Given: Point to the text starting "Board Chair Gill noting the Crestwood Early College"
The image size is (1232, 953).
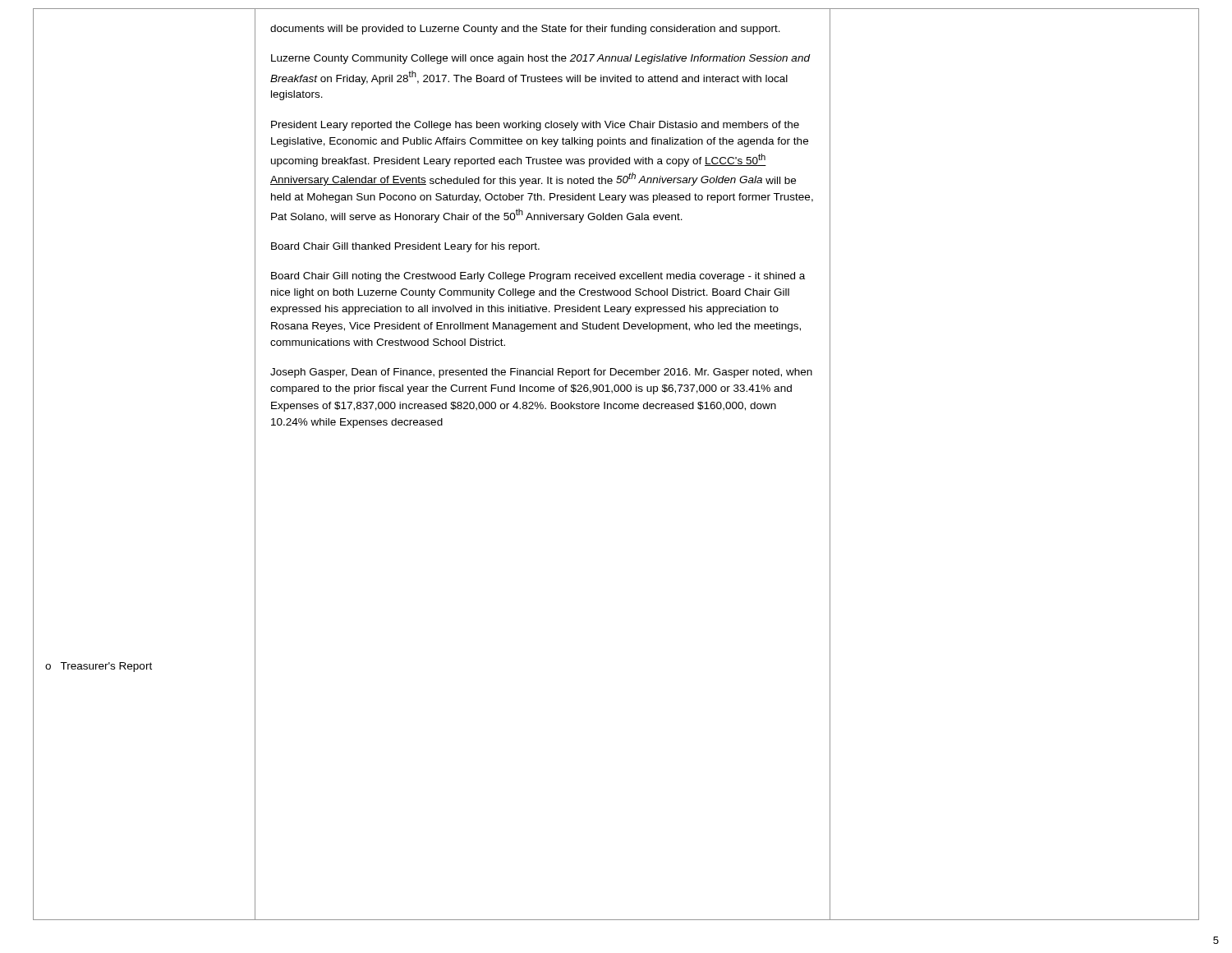Looking at the screenshot, I should coord(538,309).
